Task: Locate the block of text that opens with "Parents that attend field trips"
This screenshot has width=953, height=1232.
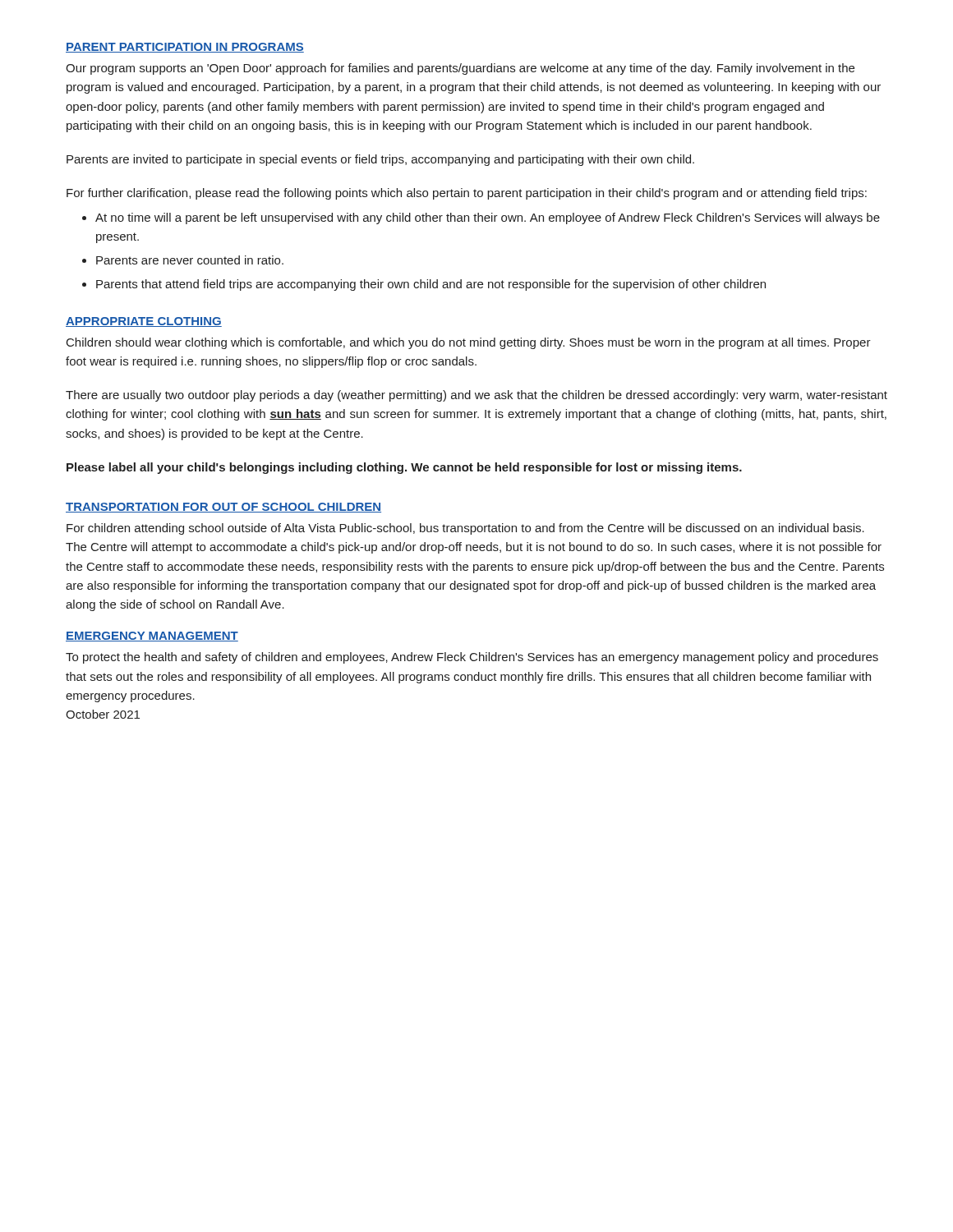Action: [476, 284]
